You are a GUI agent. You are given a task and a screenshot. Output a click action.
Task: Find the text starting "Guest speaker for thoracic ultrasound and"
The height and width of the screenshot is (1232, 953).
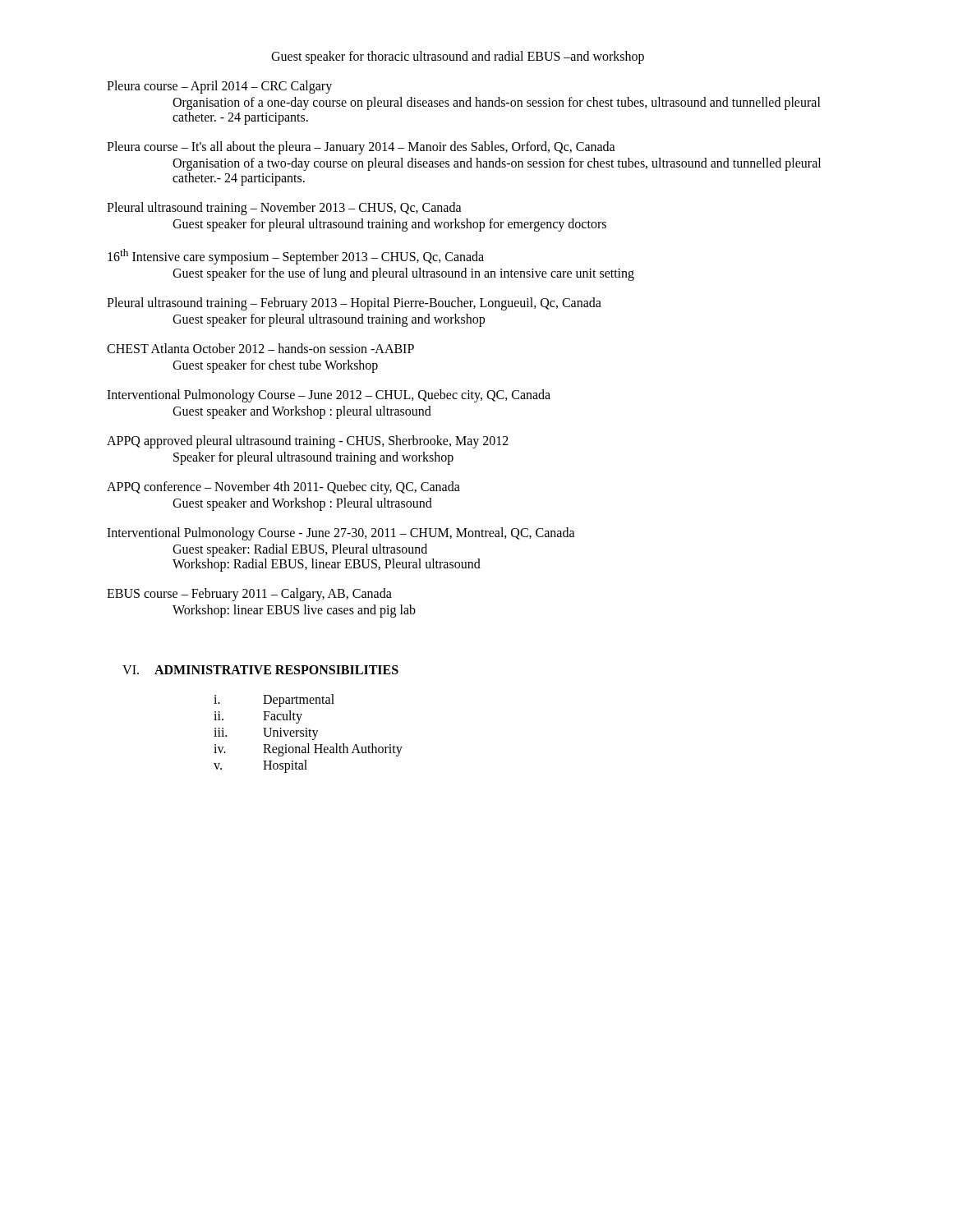click(x=458, y=56)
